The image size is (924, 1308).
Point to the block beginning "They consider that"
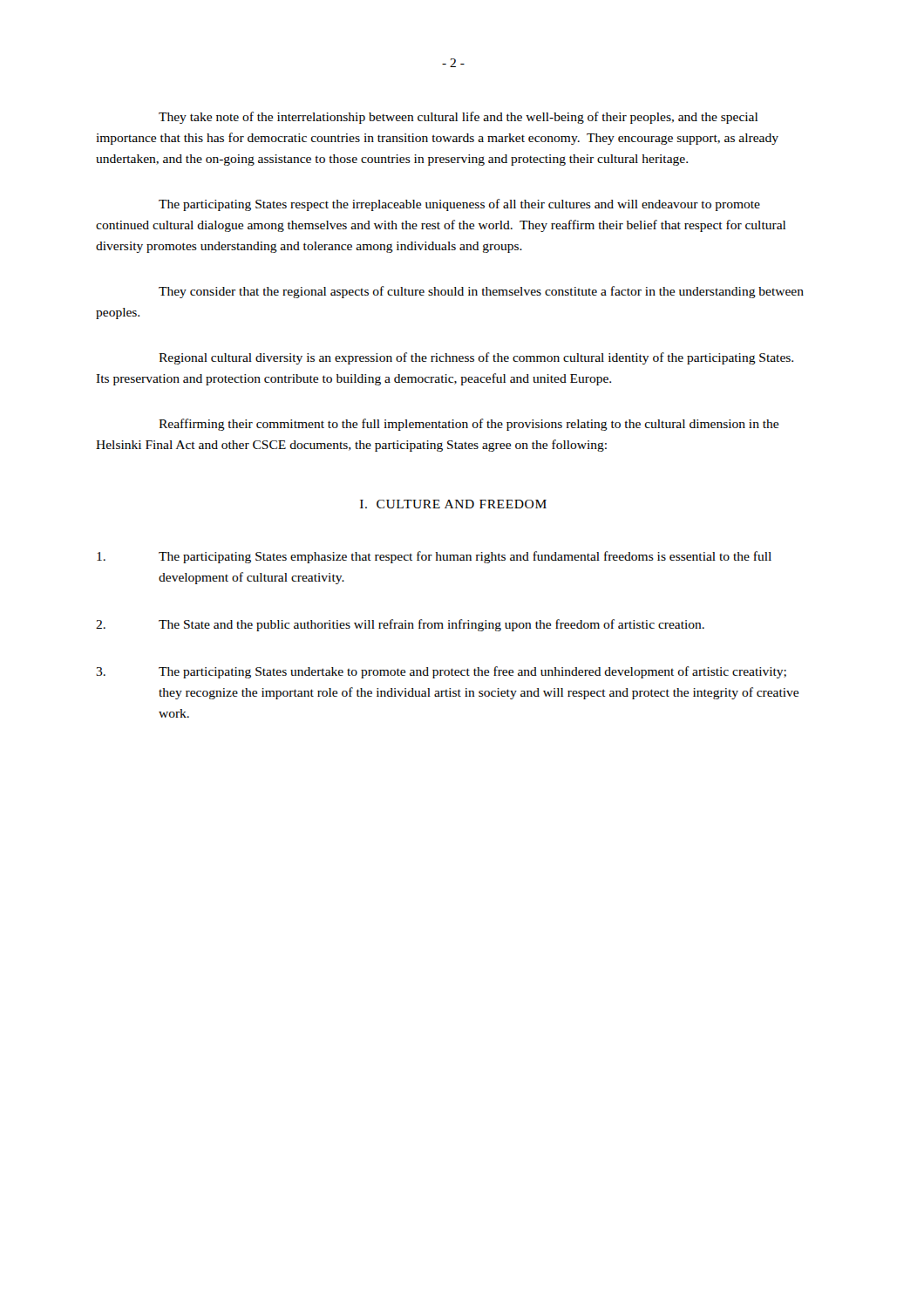coord(450,301)
